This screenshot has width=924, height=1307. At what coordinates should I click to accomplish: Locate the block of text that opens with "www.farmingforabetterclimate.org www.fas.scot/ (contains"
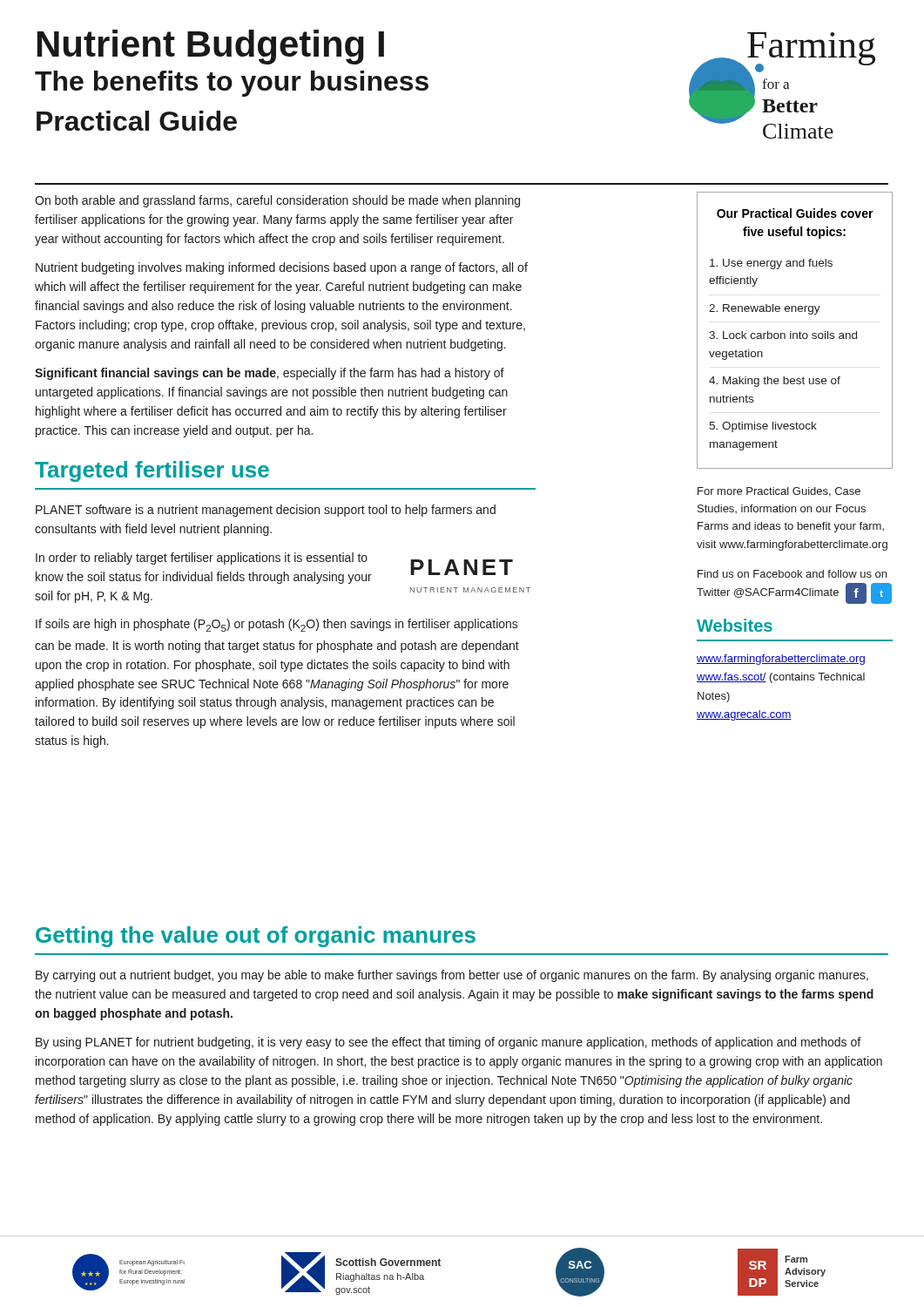(781, 686)
